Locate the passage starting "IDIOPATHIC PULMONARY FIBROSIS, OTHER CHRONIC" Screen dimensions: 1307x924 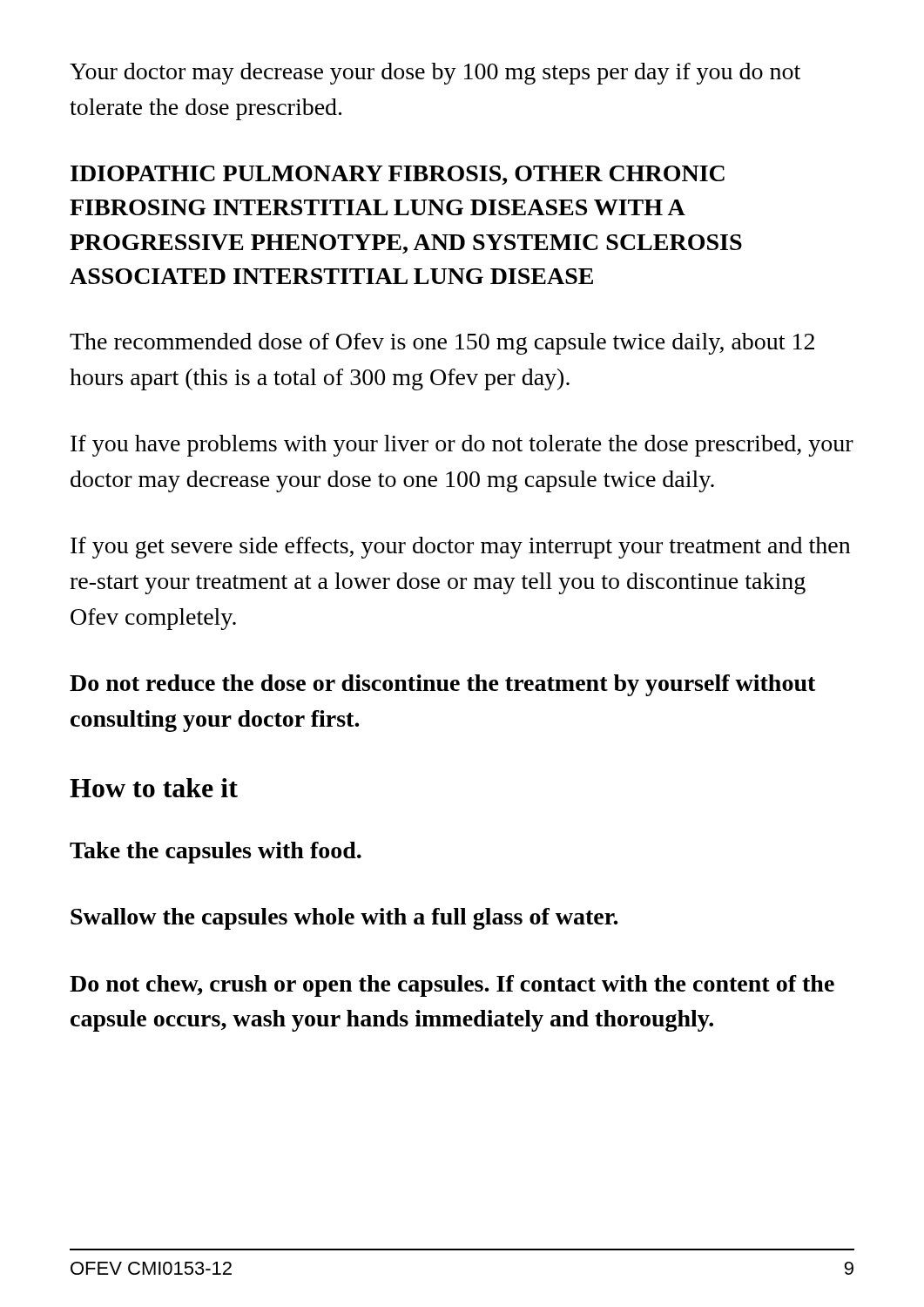[406, 224]
